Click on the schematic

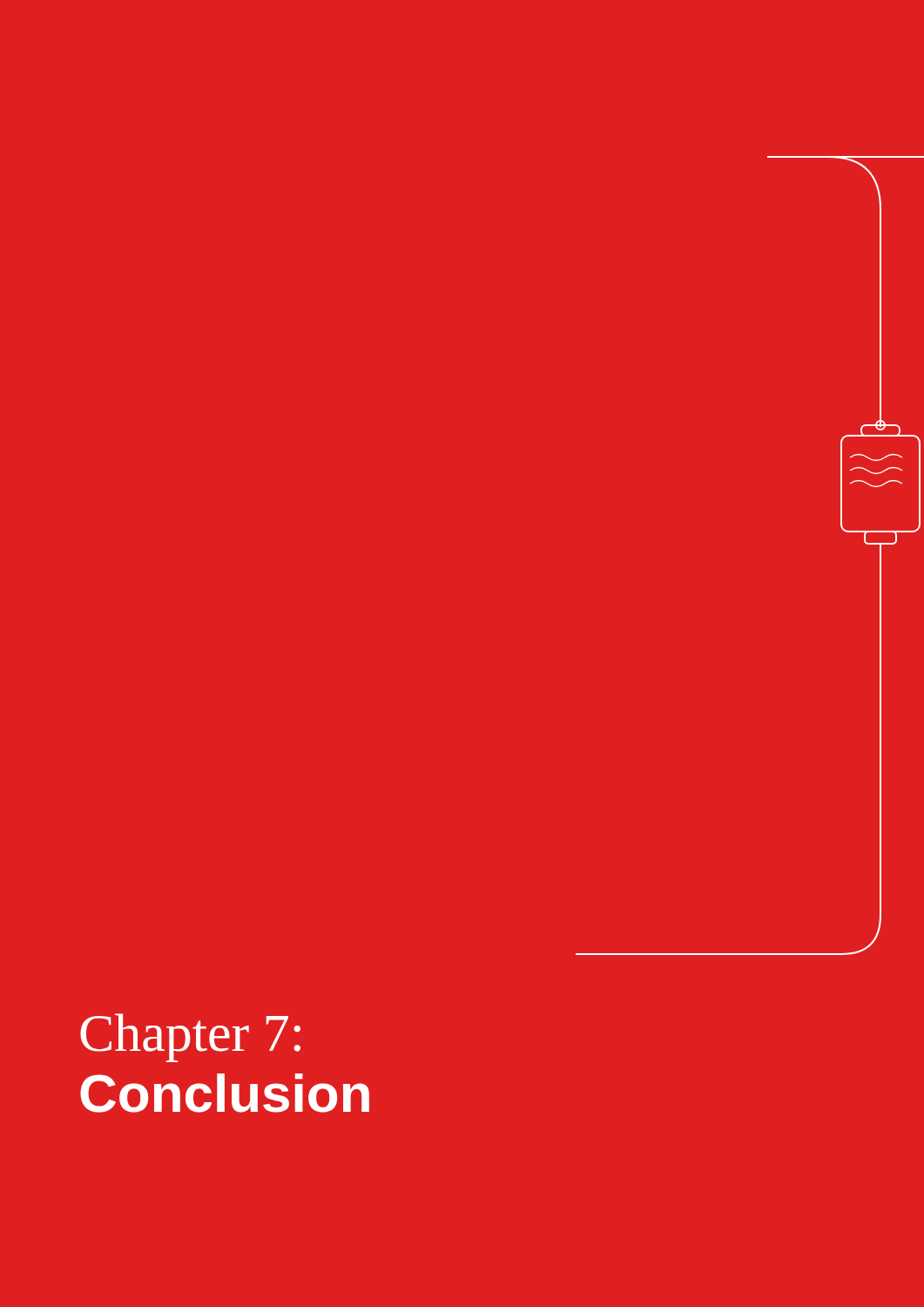(x=750, y=525)
